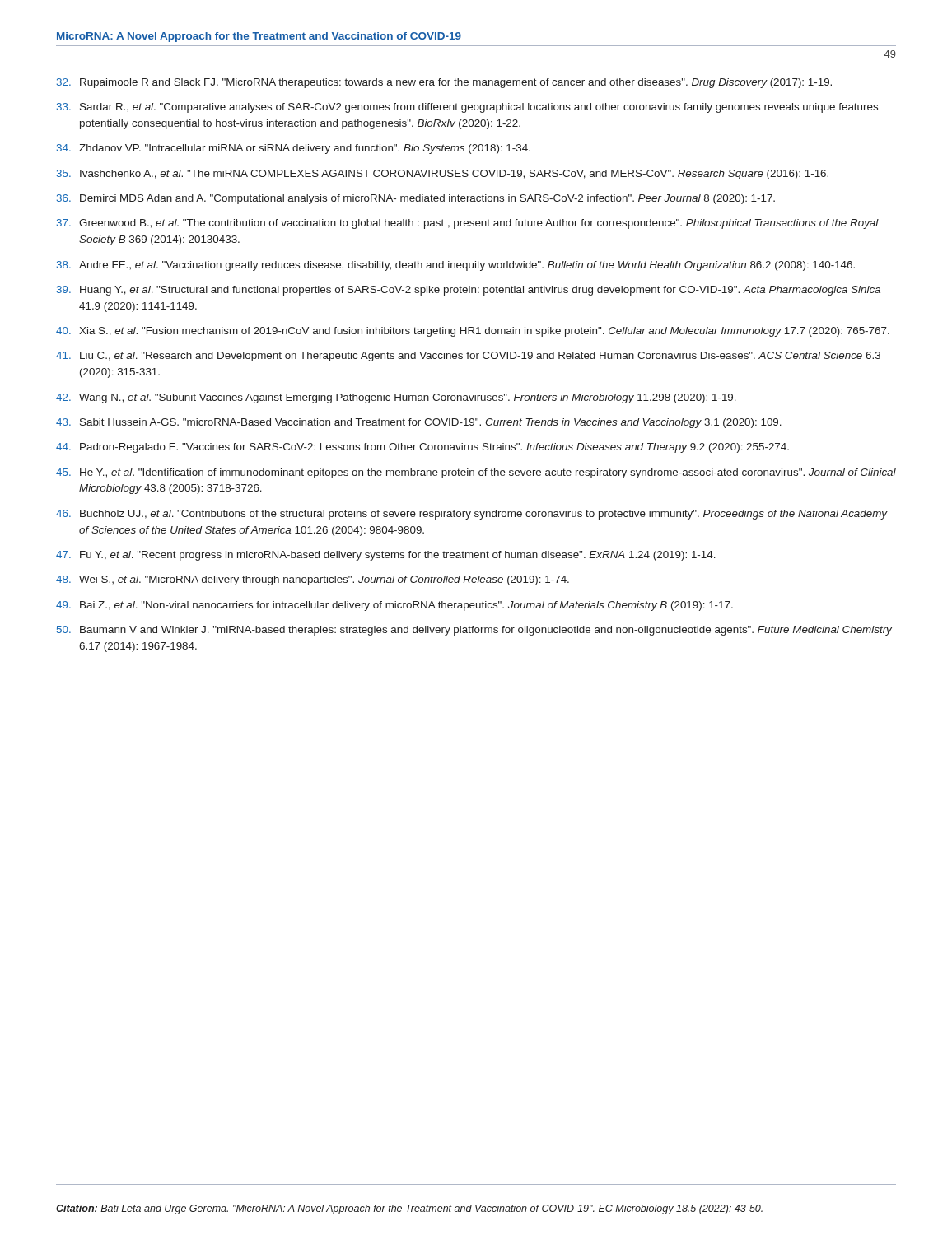Point to the element starting "49. Bai Z., et al. "Non-viral"
Image resolution: width=952 pixels, height=1235 pixels.
(x=476, y=605)
